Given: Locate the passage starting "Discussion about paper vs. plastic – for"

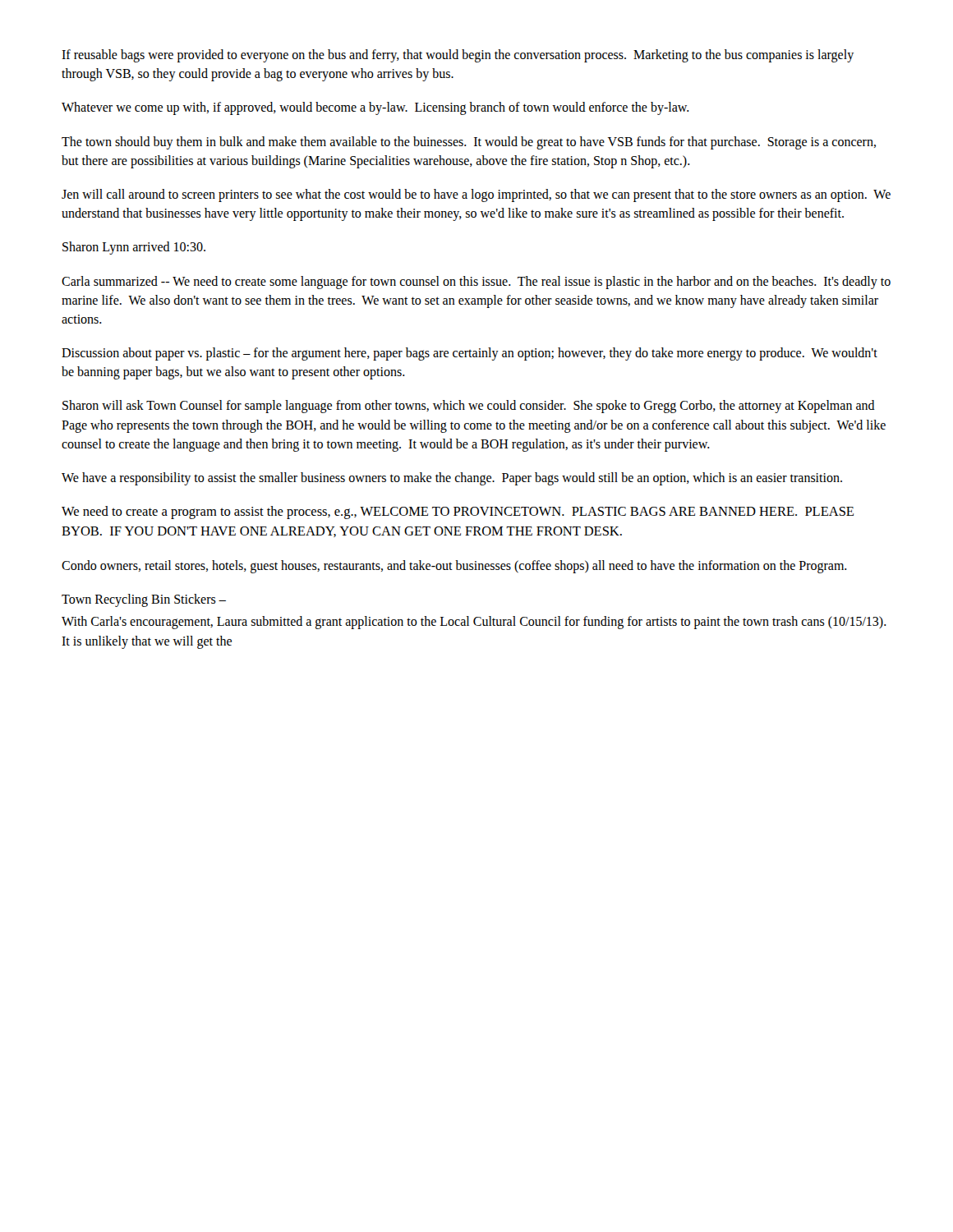Looking at the screenshot, I should pyautogui.click(x=469, y=362).
